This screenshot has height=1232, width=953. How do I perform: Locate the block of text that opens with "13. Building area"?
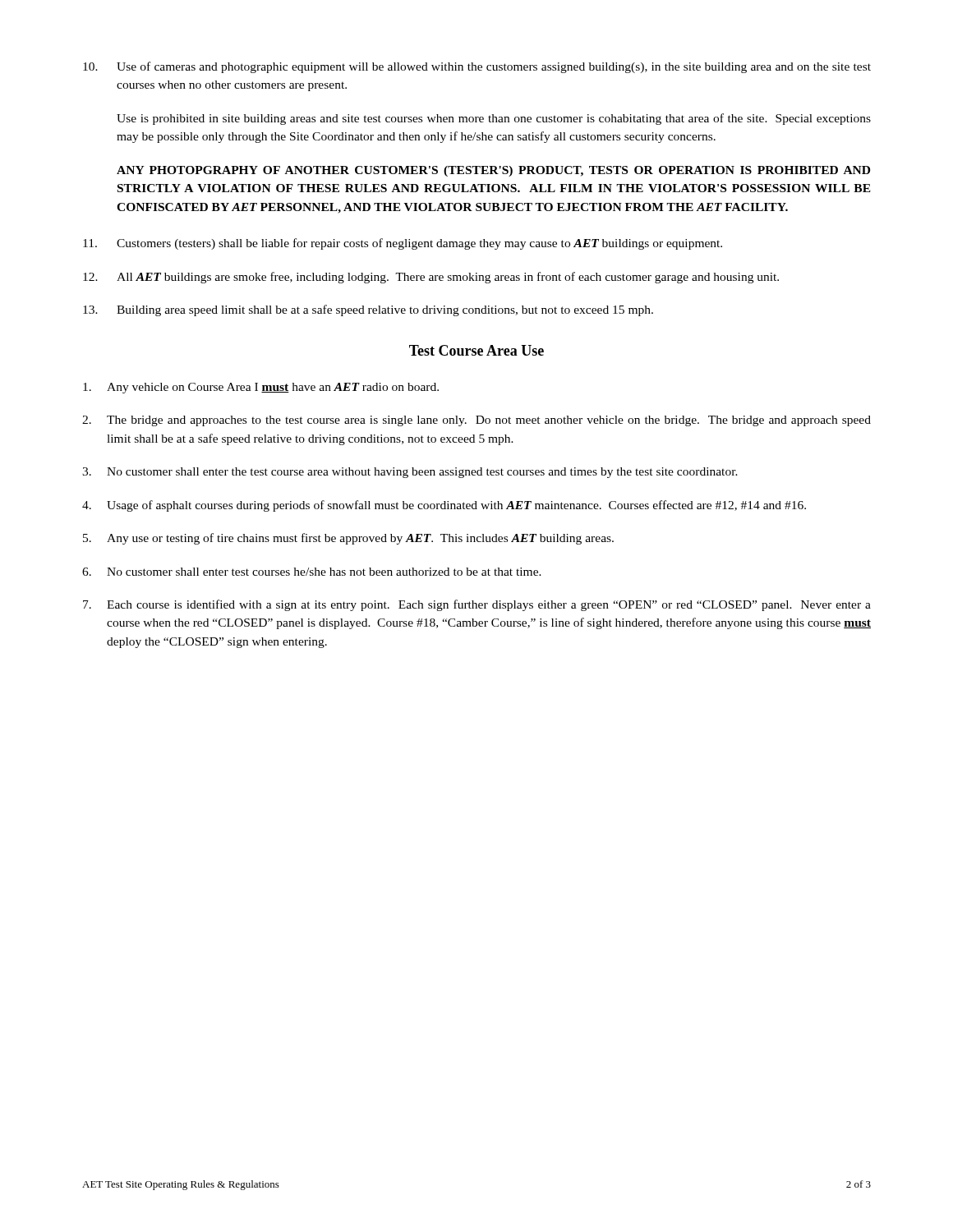[476, 310]
